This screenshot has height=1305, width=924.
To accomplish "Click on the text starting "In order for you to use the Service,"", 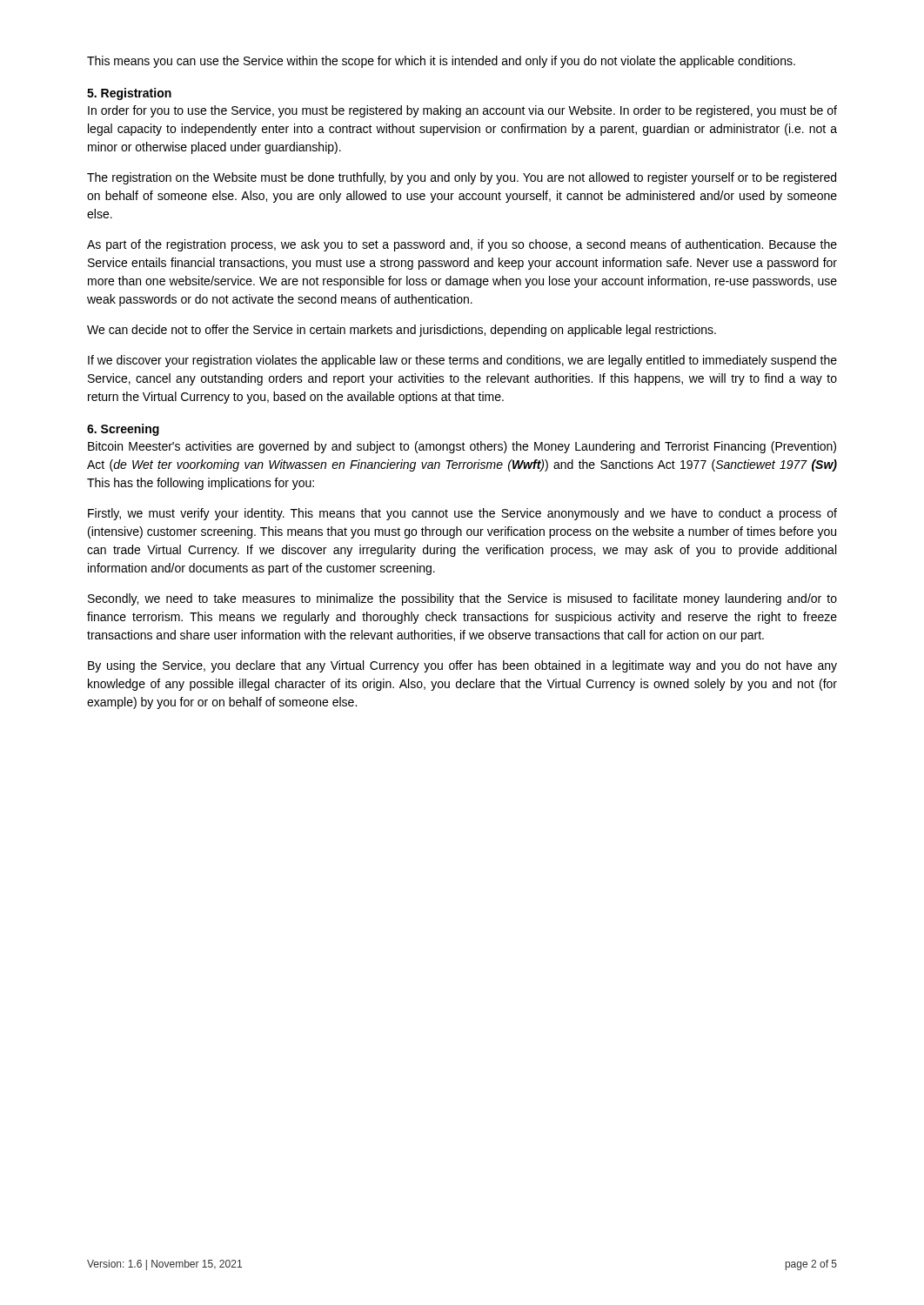I will (462, 129).
